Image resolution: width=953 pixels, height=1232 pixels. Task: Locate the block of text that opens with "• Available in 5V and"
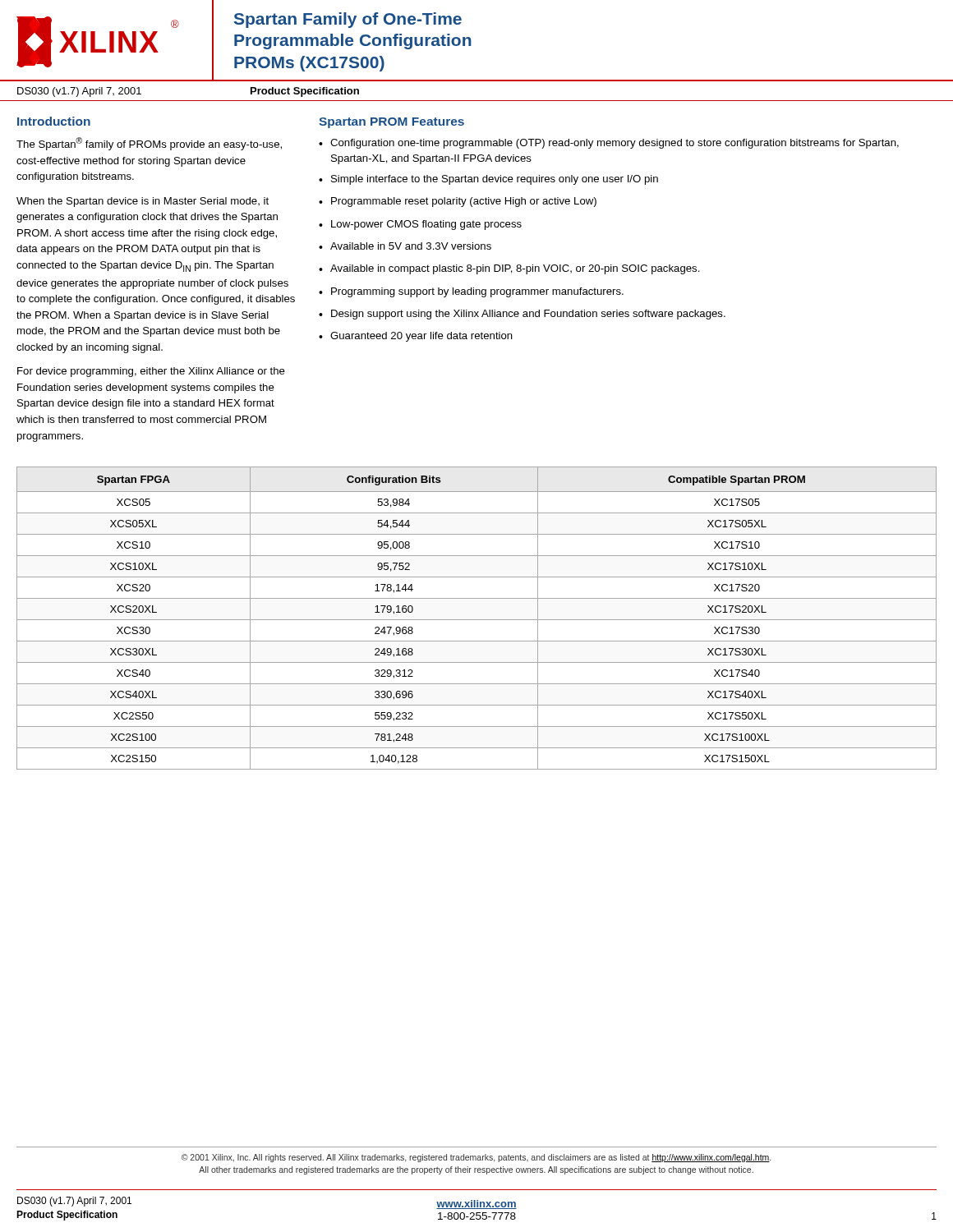(x=405, y=246)
